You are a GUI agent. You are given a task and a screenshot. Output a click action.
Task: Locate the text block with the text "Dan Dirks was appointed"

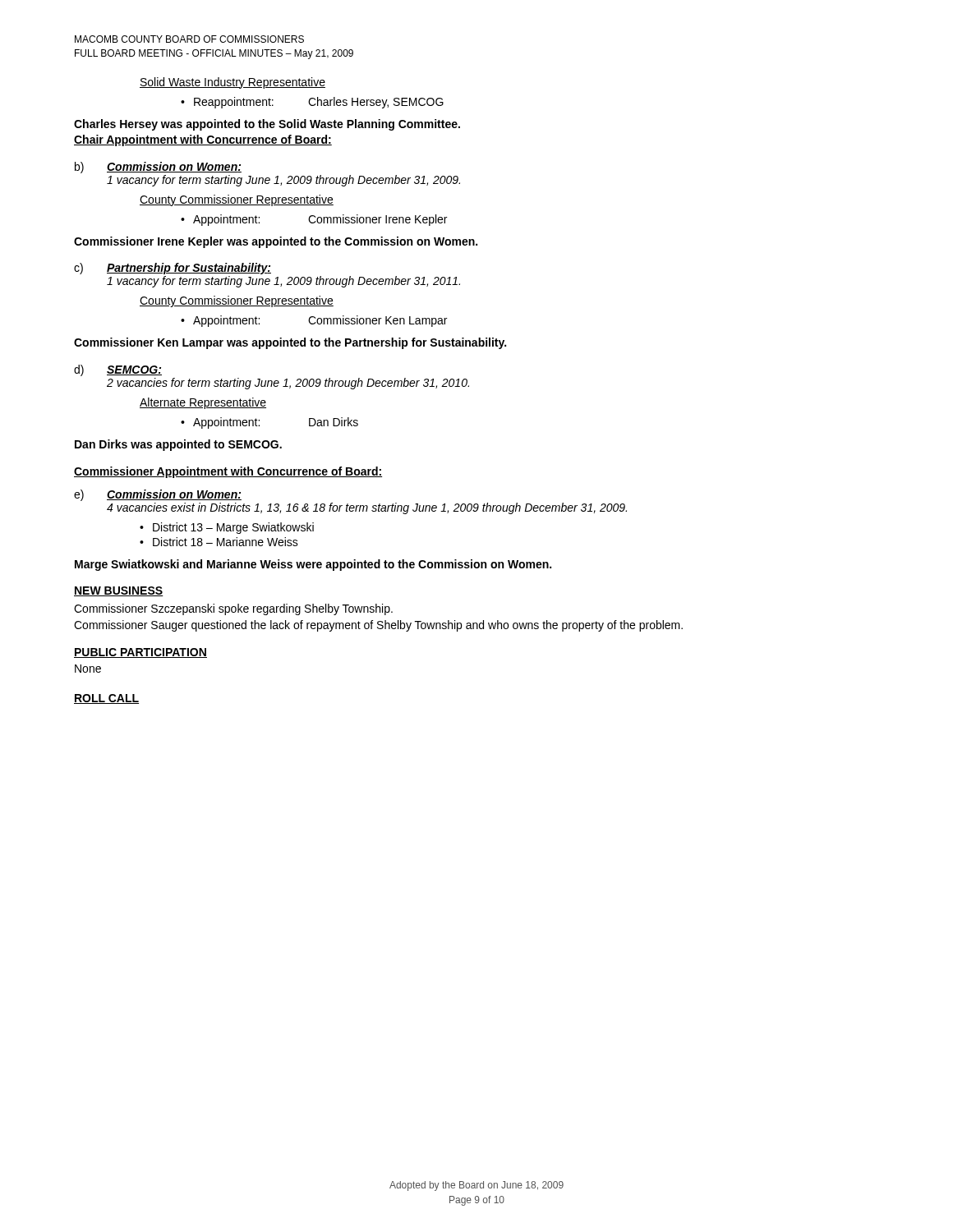tap(178, 444)
